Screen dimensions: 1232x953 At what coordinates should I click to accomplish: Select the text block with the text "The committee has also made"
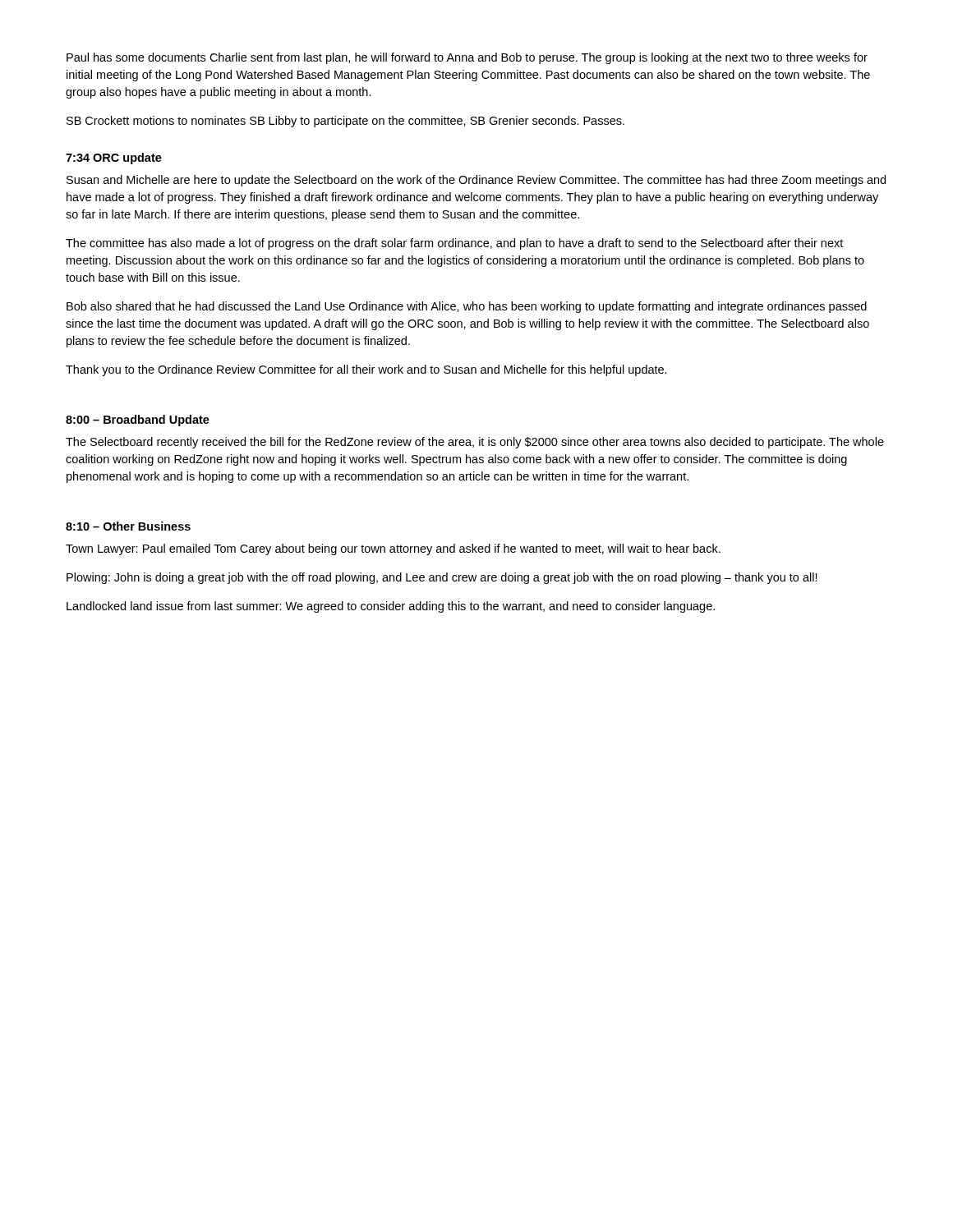pyautogui.click(x=465, y=261)
